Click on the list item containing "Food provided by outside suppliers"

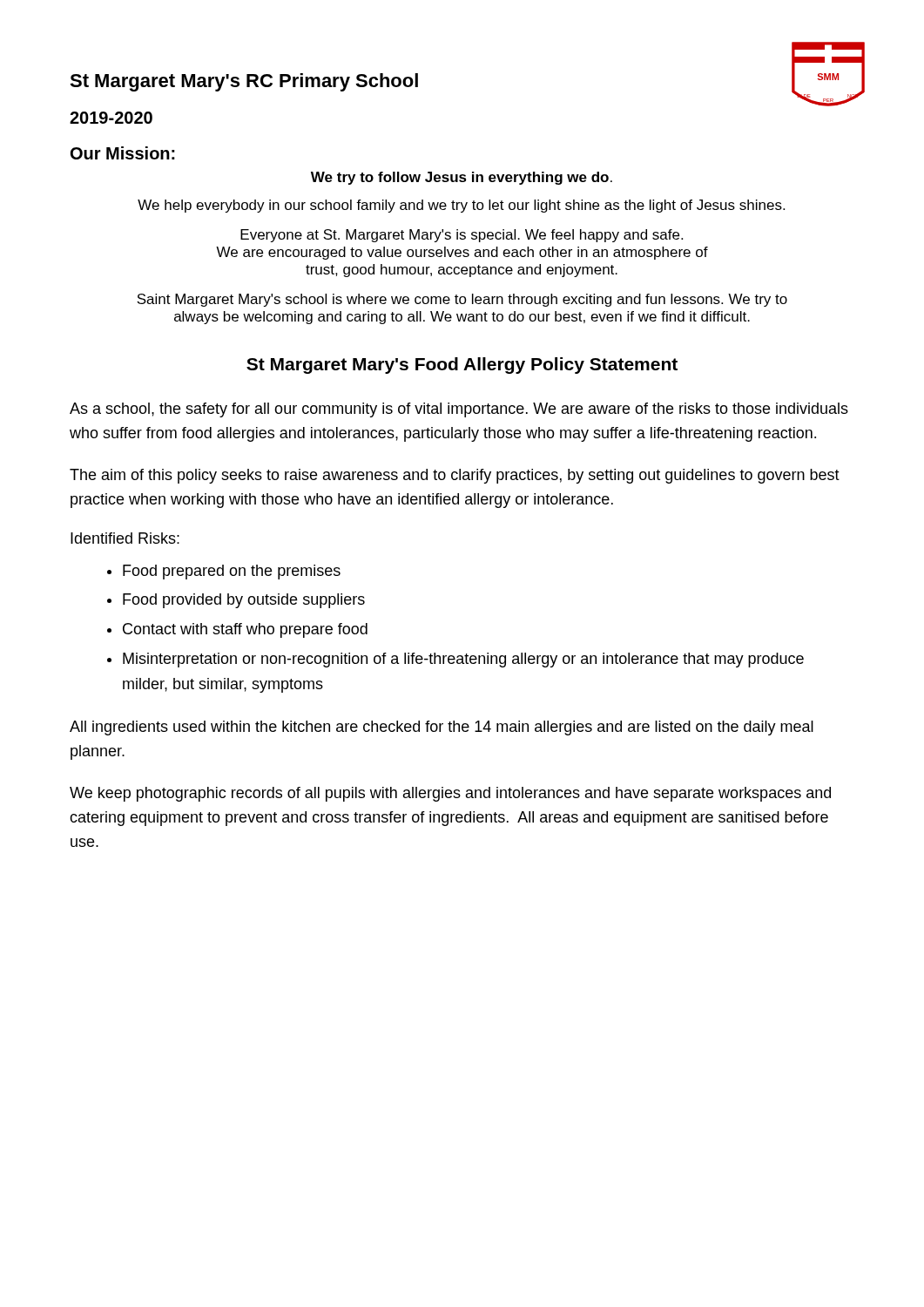[244, 600]
